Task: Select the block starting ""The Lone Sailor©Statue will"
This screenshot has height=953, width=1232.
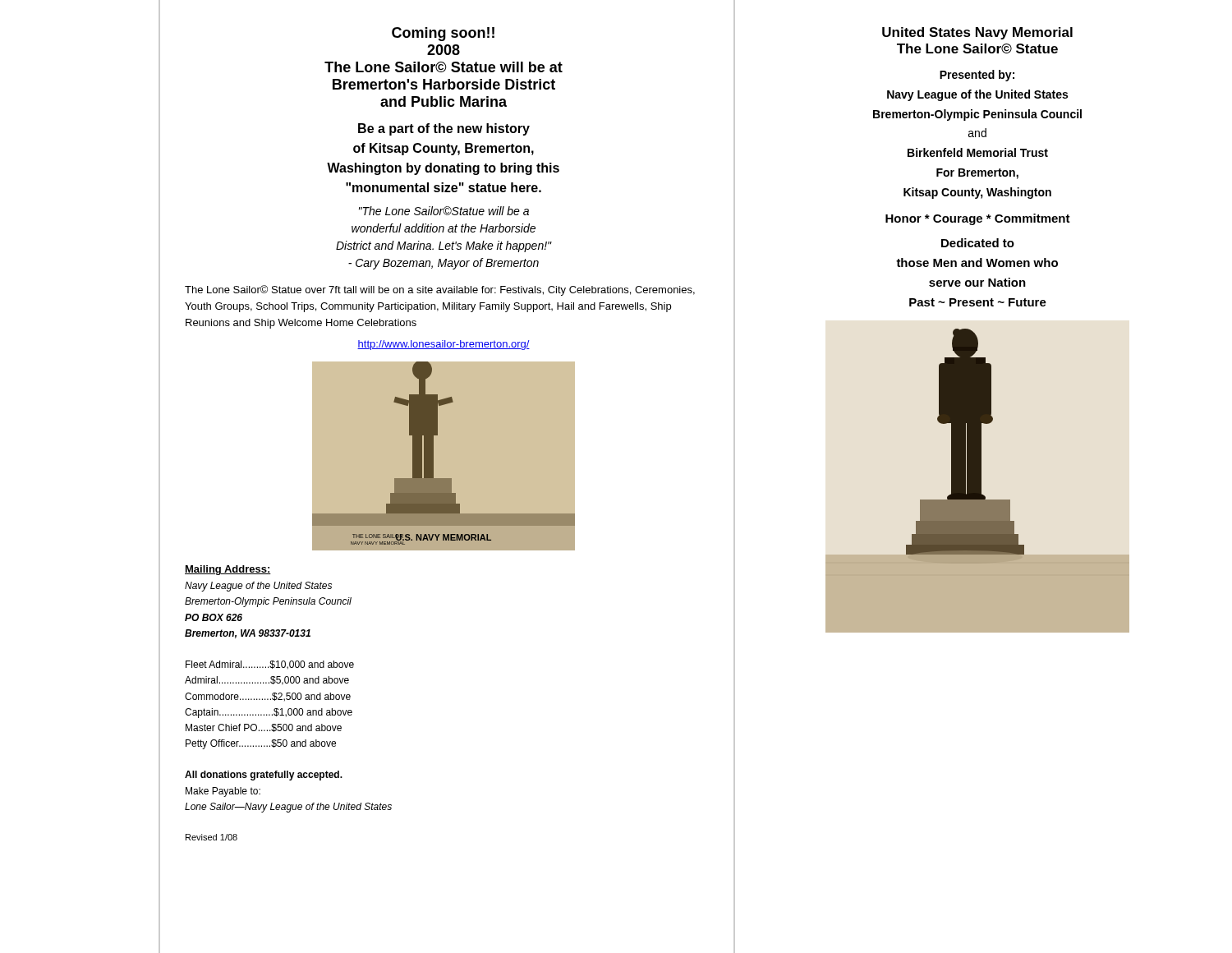Action: pos(444,237)
